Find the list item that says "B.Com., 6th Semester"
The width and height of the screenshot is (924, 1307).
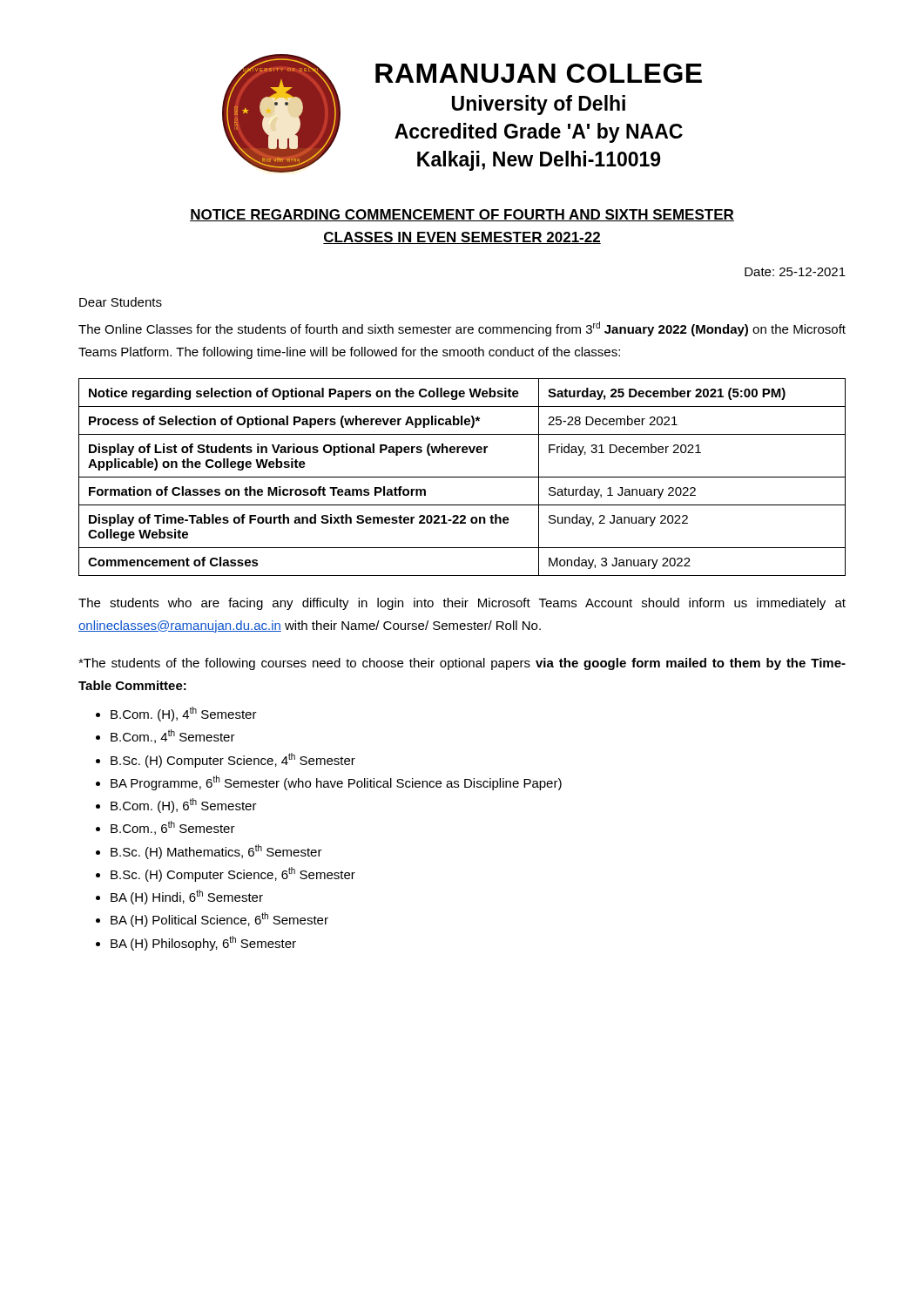(172, 828)
